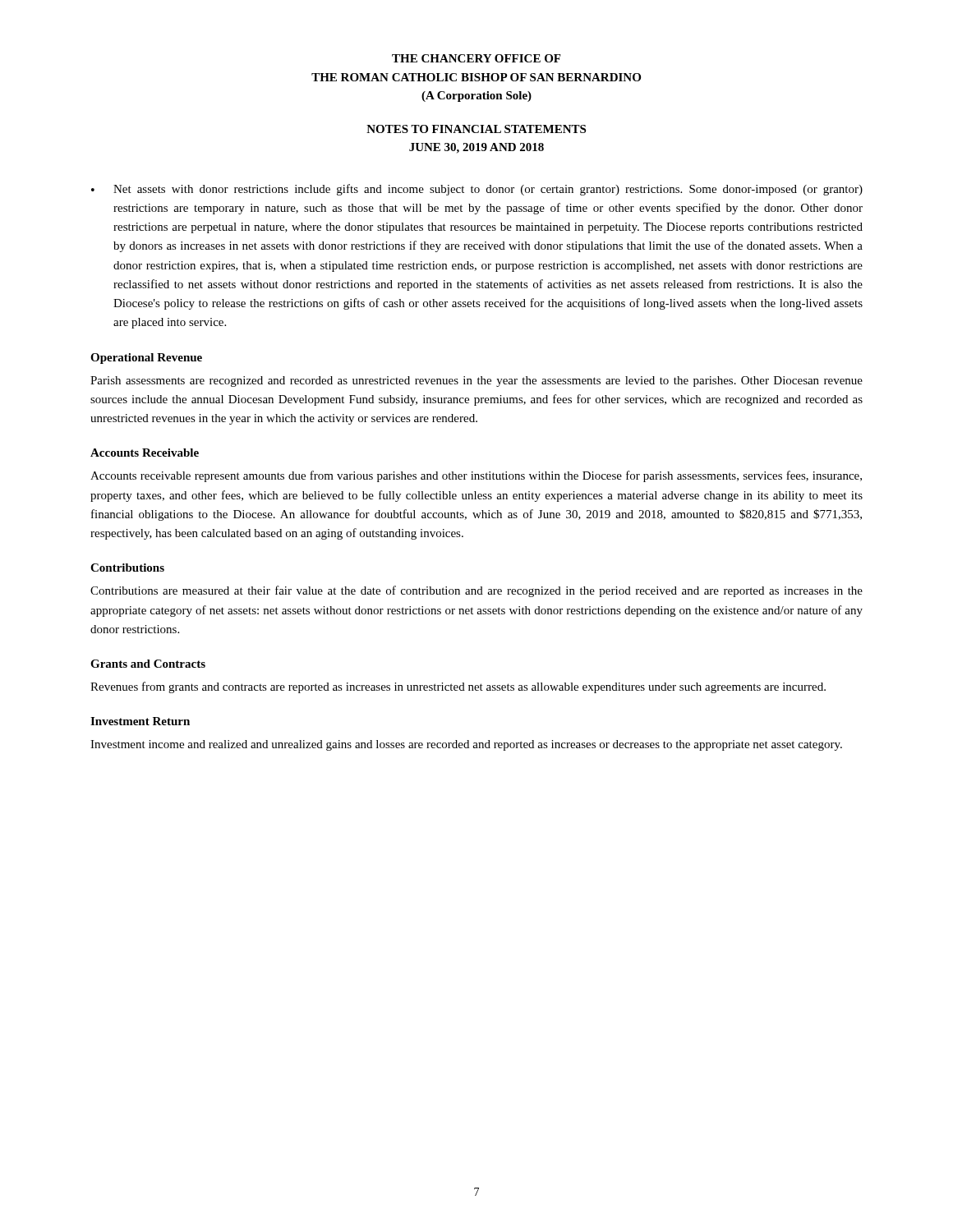
Task: Select the list item containing "• Net assets with donor restrictions include gifts"
Action: (x=476, y=256)
